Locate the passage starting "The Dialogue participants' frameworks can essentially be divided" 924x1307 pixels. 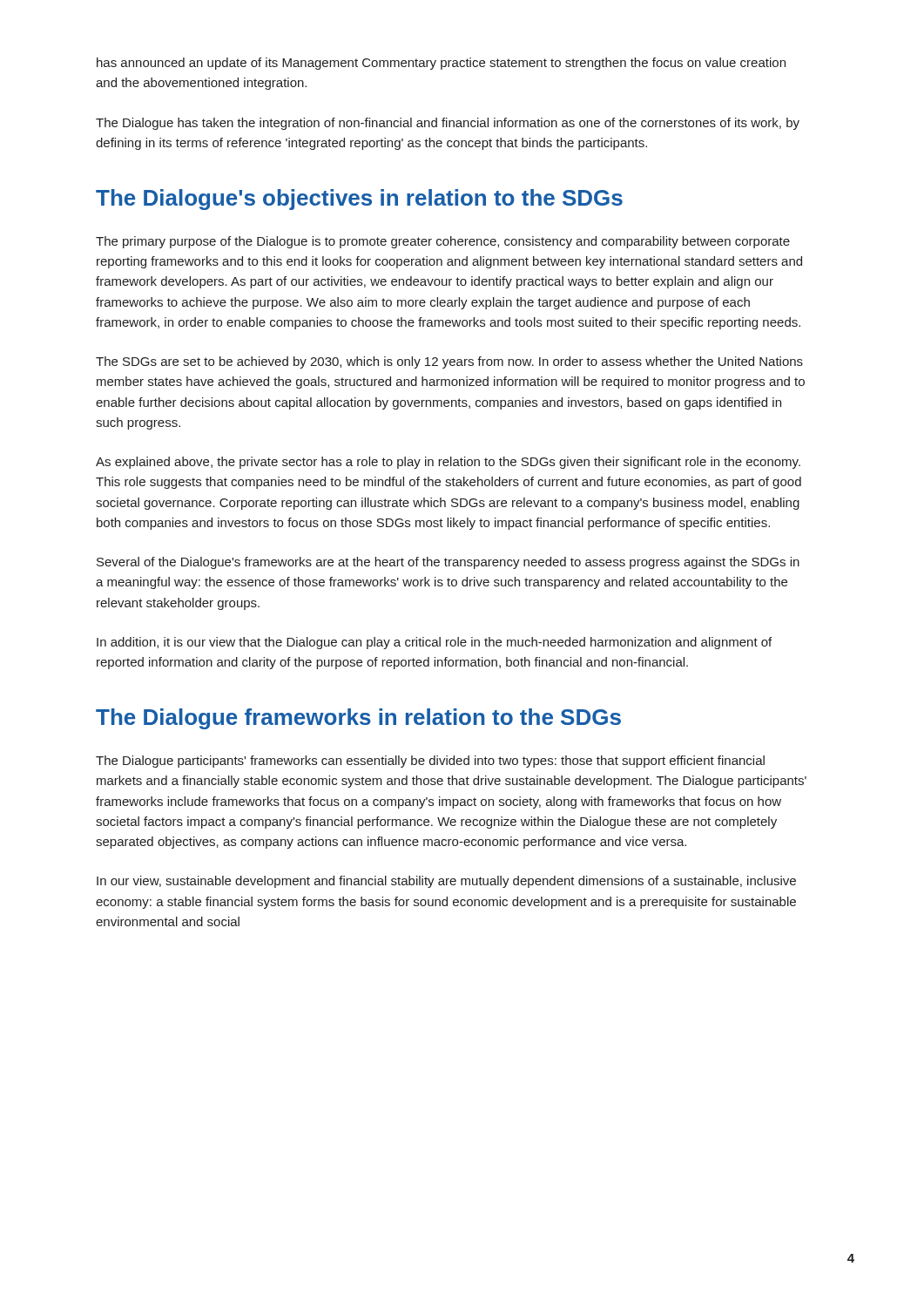(451, 801)
